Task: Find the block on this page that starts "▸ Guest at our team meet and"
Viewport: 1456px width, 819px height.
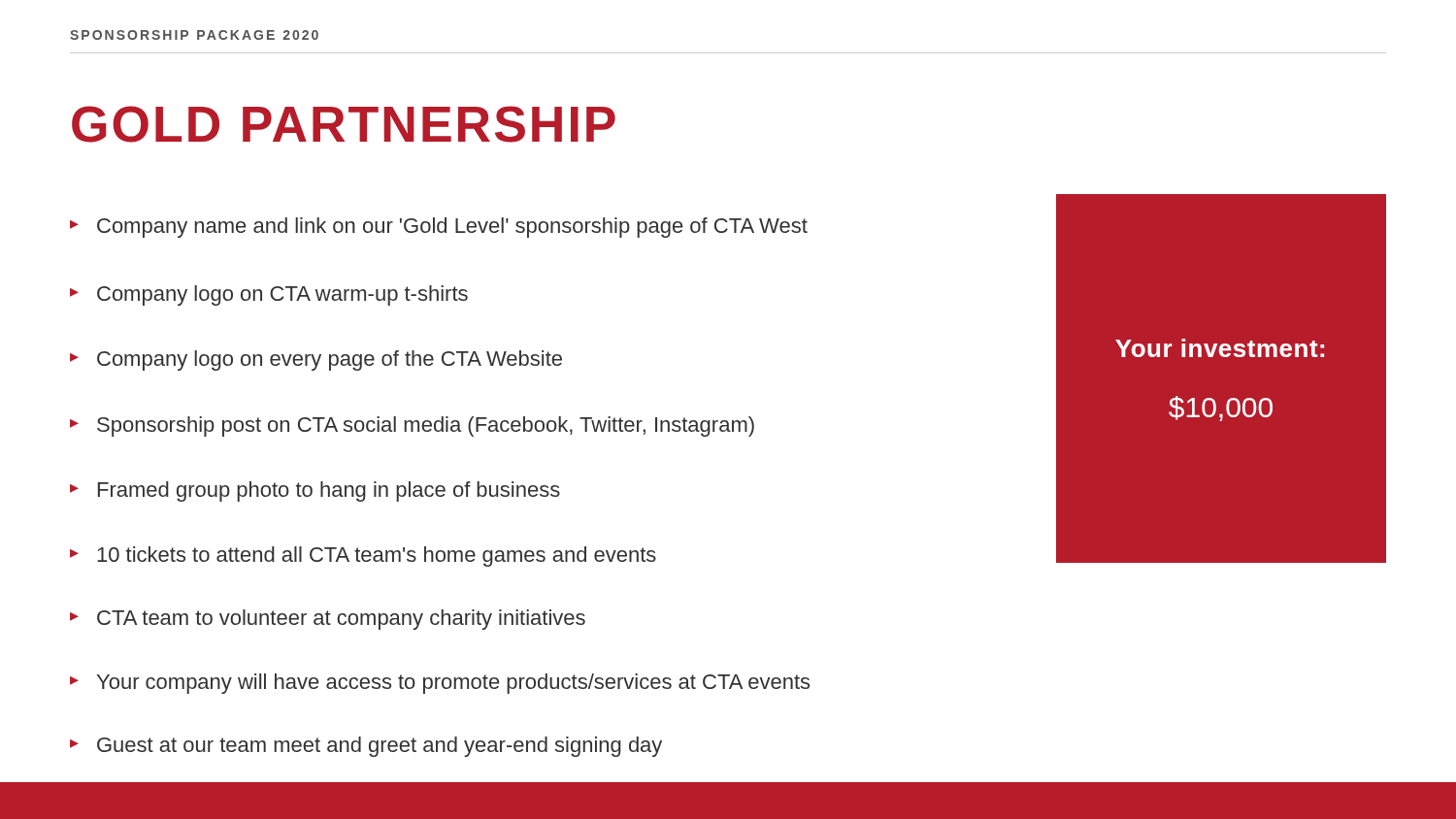Action: [366, 745]
